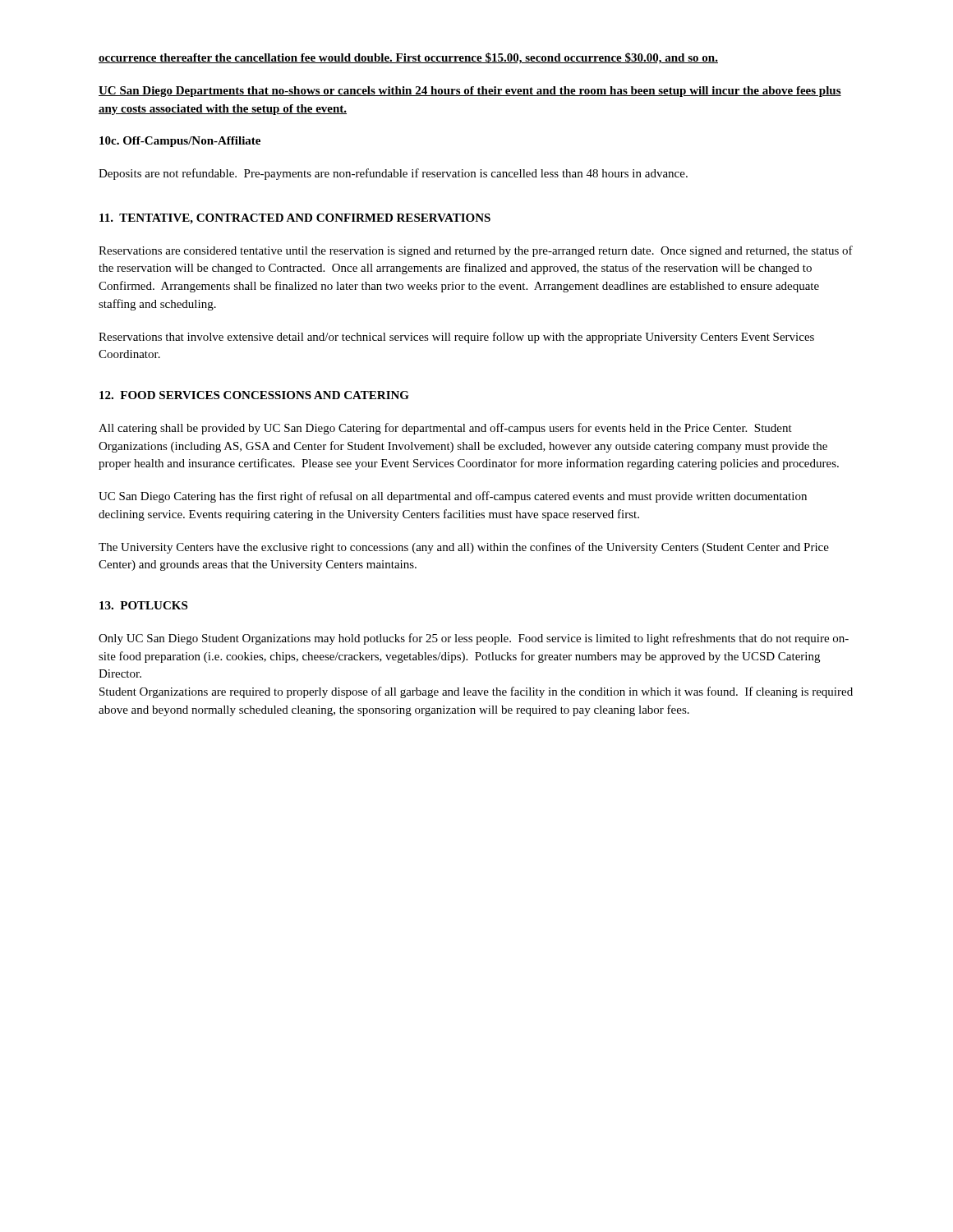This screenshot has width=953, height=1232.
Task: Find the text starting "UC San Diego Departments that"
Action: [x=476, y=100]
